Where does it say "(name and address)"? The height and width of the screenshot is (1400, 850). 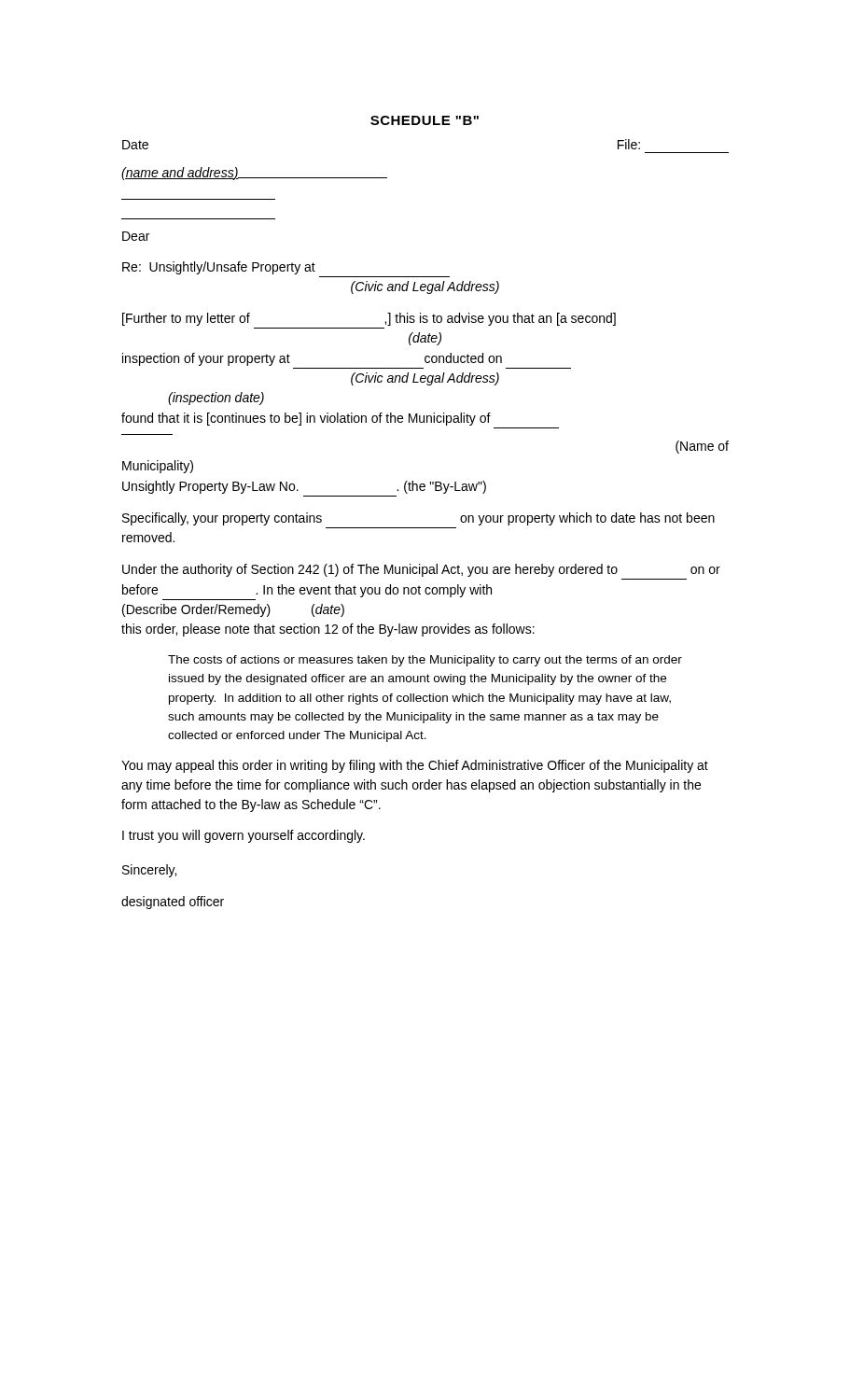click(254, 190)
